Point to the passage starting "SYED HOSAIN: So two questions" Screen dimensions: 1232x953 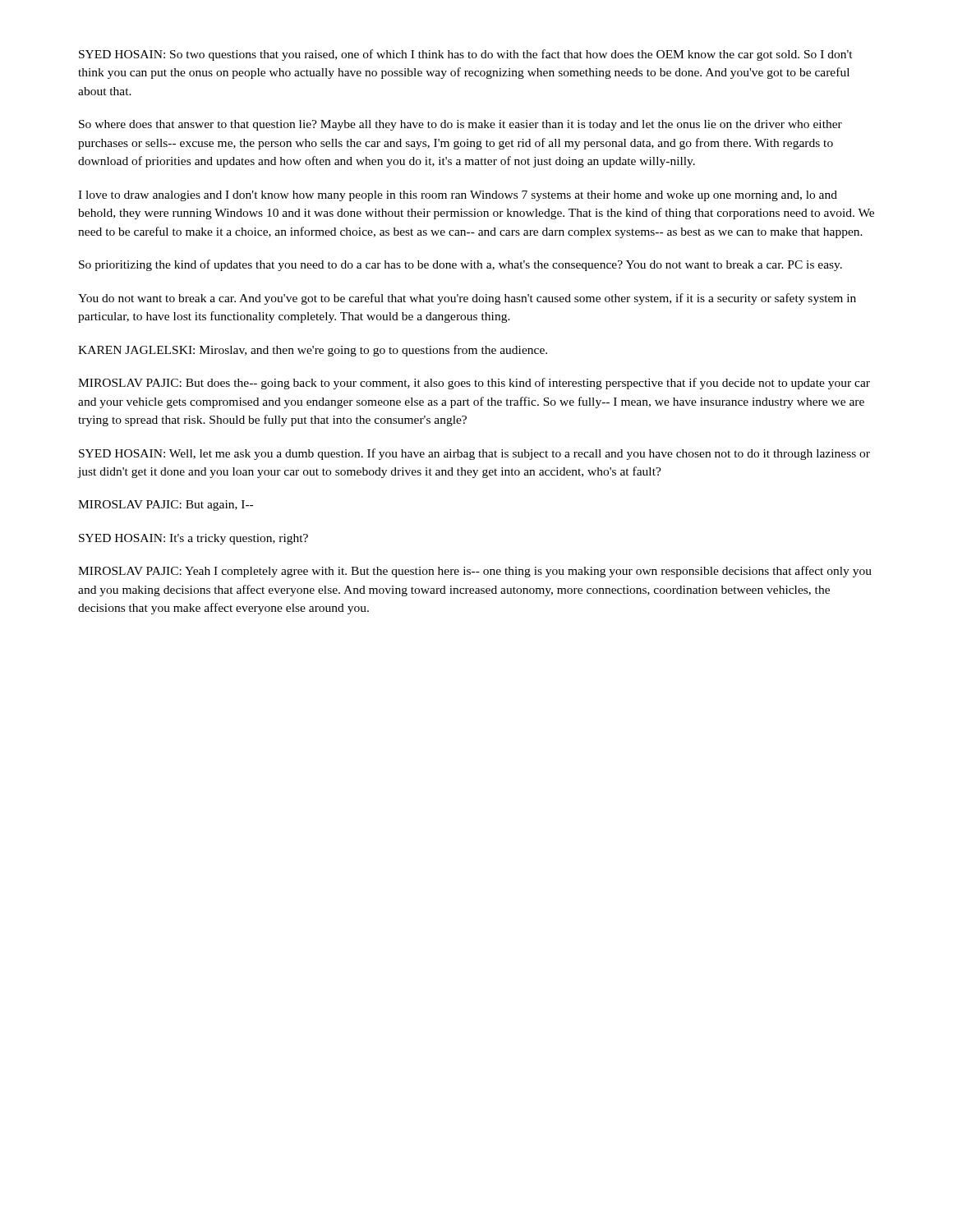(x=465, y=72)
